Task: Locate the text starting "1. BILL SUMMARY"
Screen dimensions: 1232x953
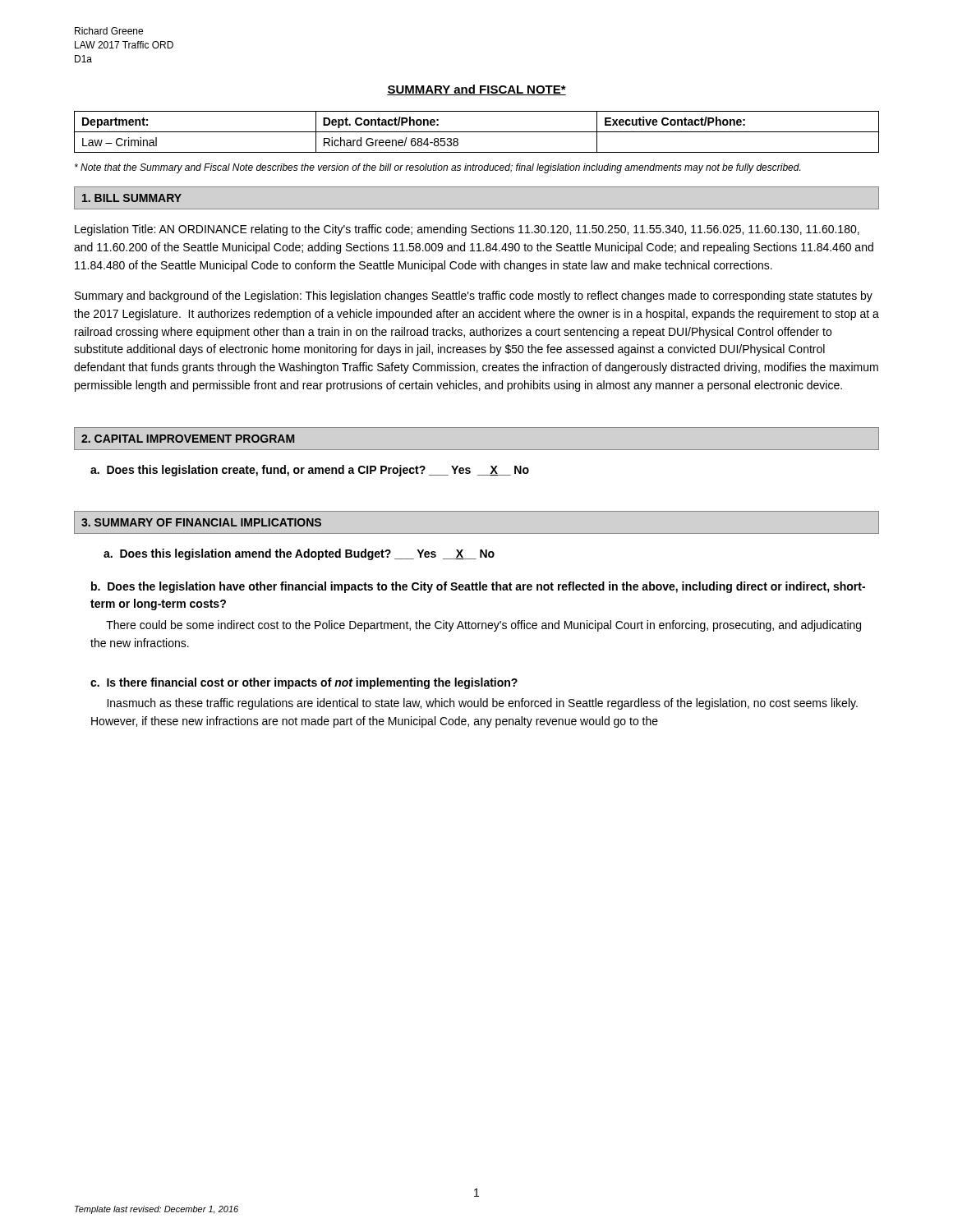Action: coord(131,198)
